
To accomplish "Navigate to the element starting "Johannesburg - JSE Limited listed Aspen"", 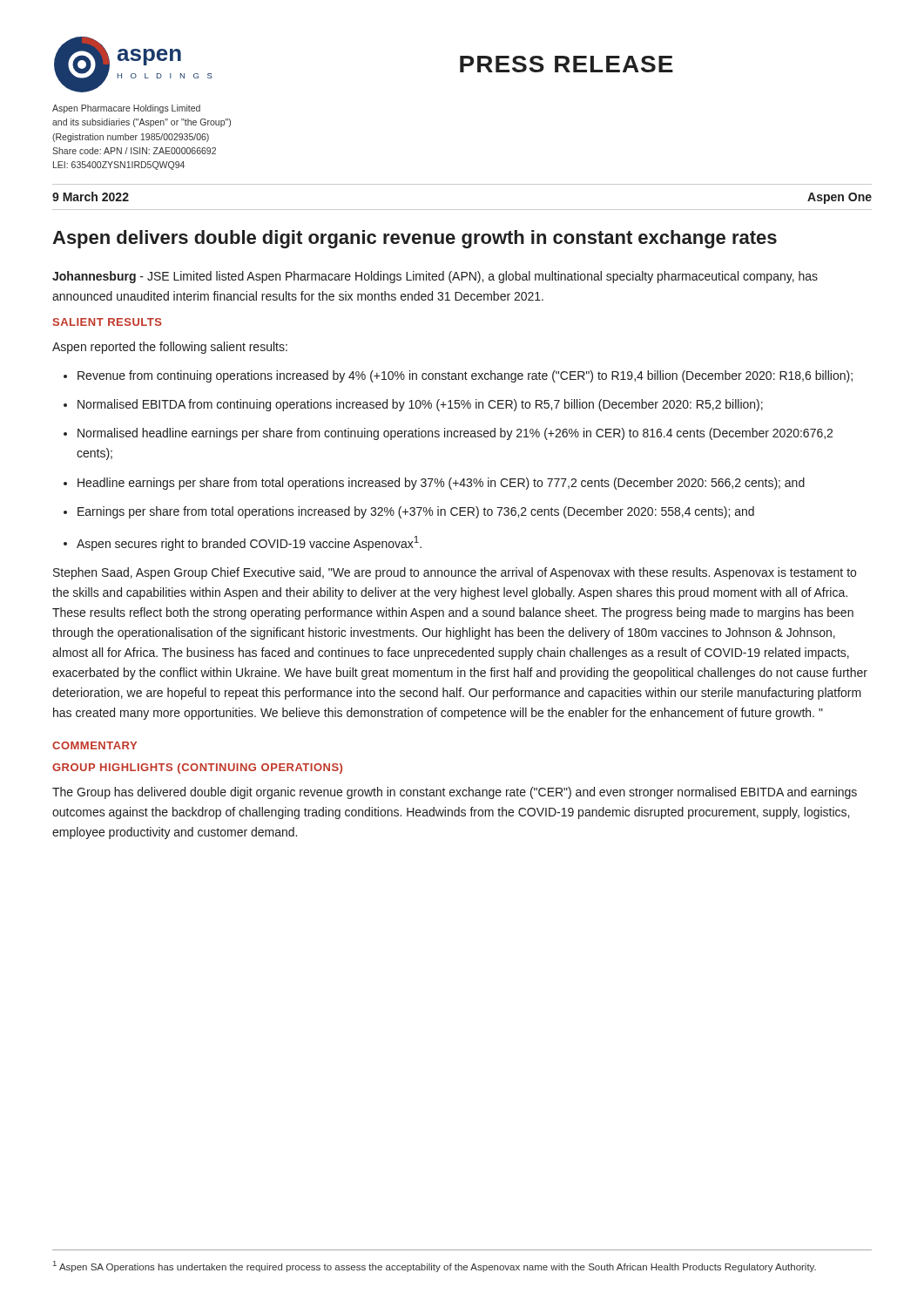I will click(x=435, y=286).
